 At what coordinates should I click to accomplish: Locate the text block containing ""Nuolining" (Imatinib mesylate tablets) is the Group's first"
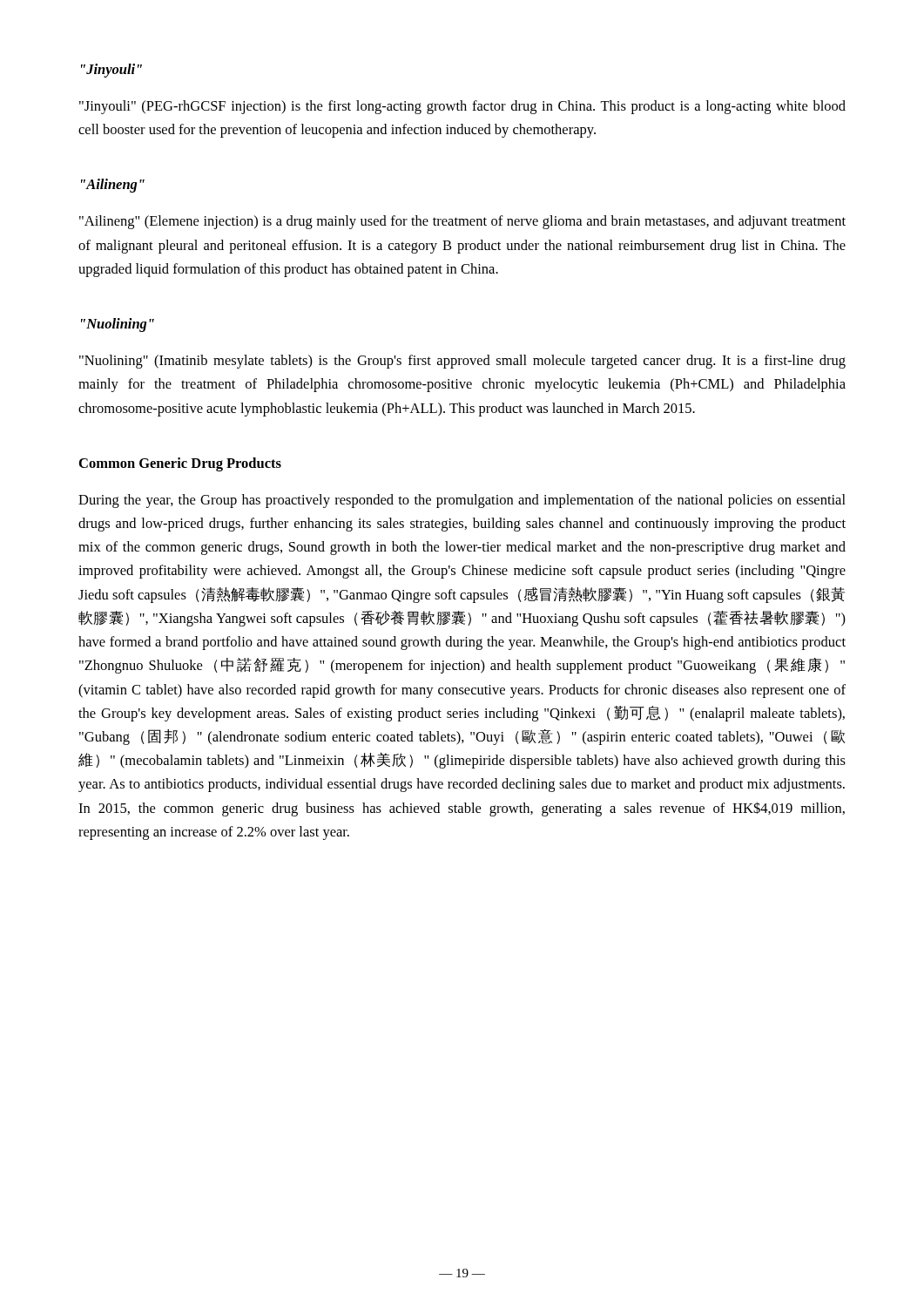tap(462, 384)
